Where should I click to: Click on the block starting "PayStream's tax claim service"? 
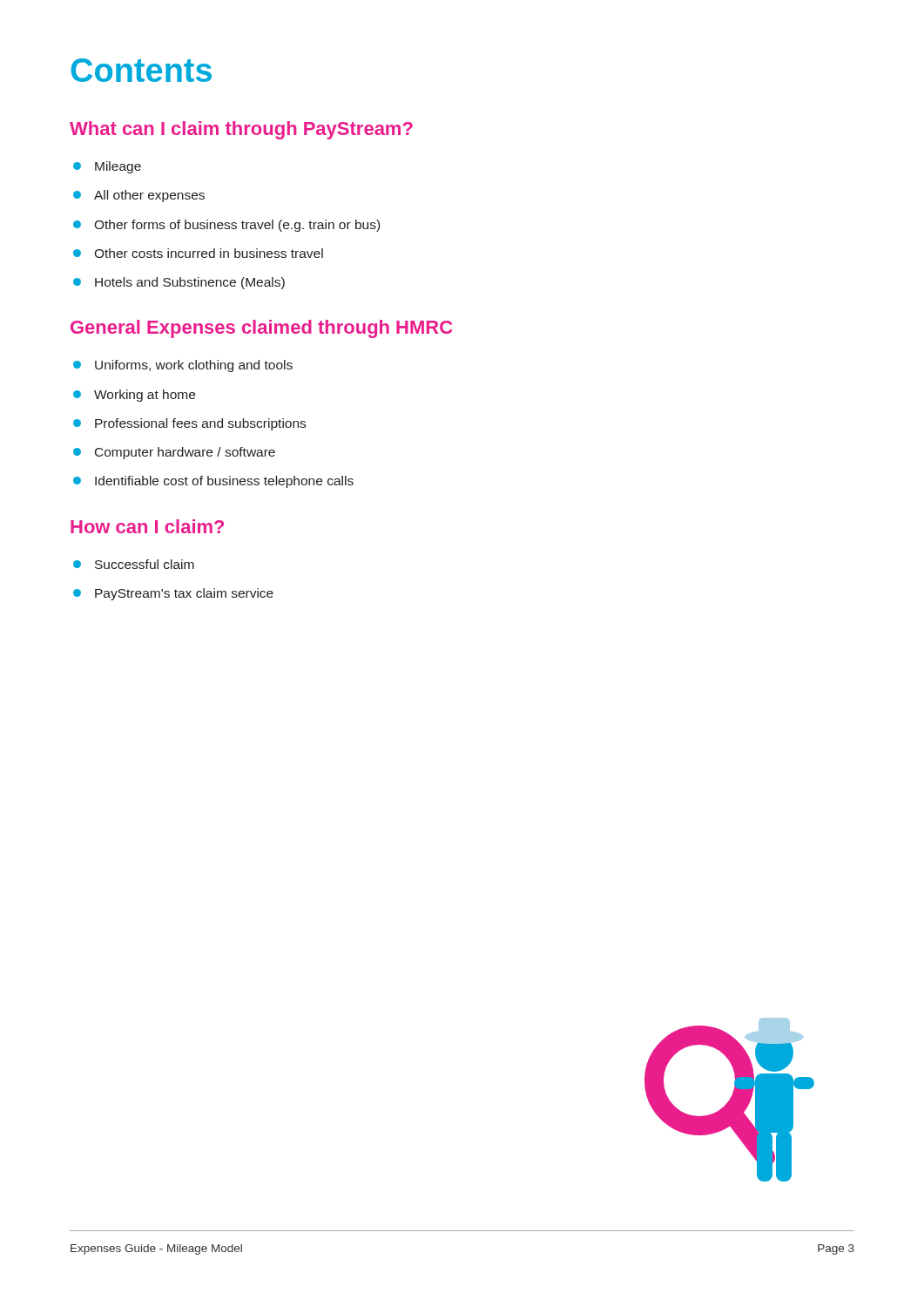click(184, 593)
